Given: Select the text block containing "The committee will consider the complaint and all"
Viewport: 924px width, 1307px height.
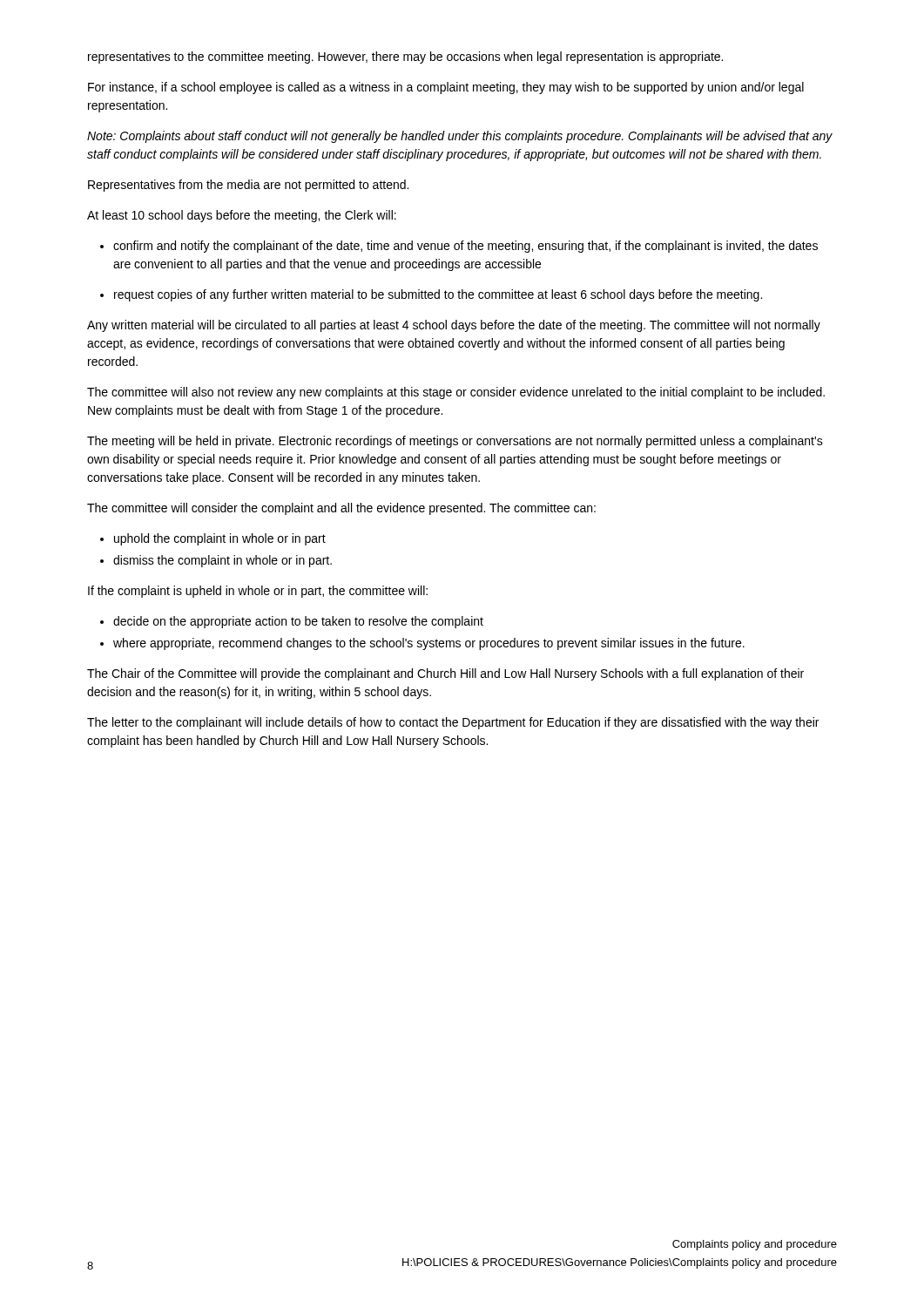Looking at the screenshot, I should coord(462,508).
